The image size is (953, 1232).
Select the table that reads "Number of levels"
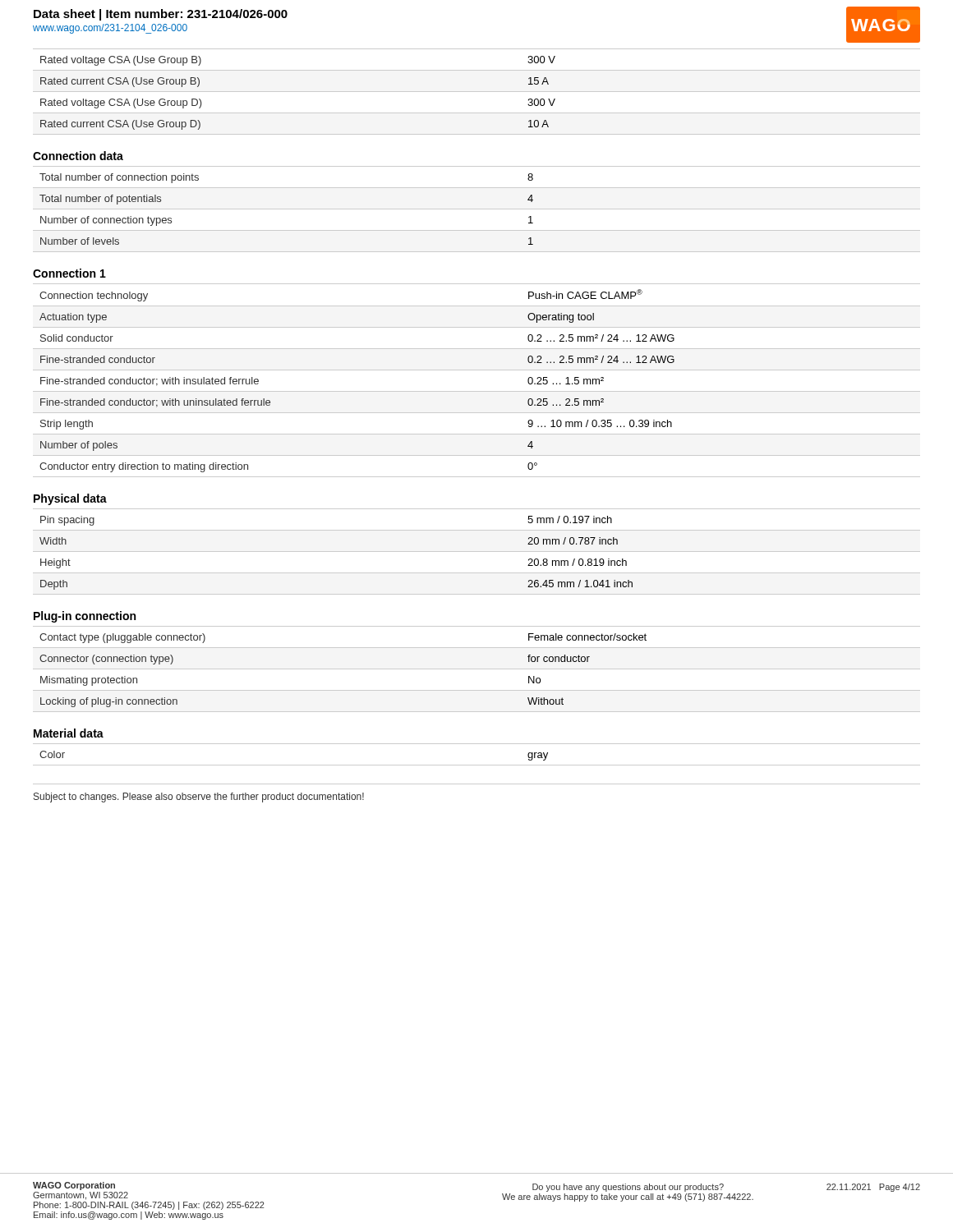[476, 209]
